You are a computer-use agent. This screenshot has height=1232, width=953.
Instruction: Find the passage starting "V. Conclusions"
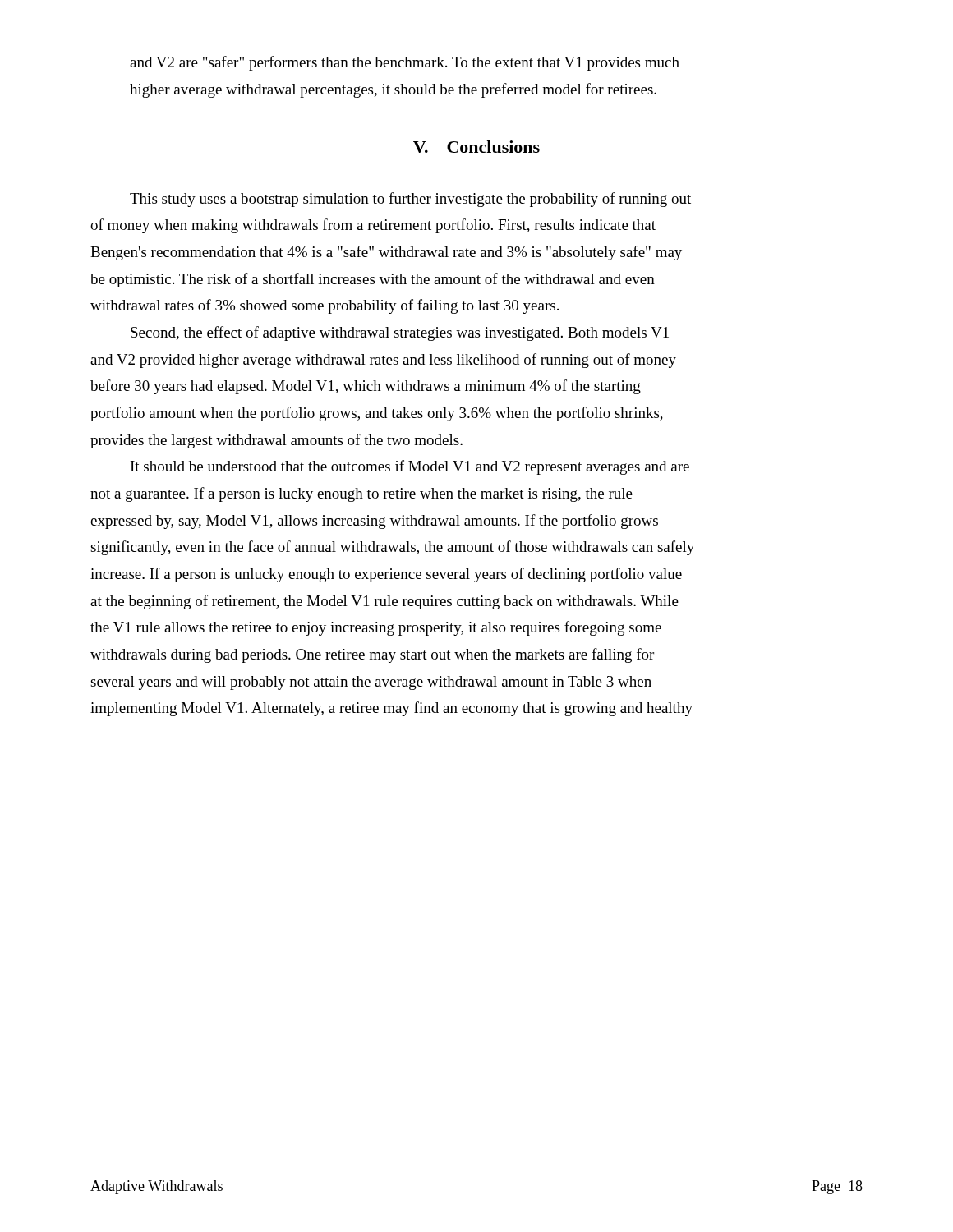point(476,147)
